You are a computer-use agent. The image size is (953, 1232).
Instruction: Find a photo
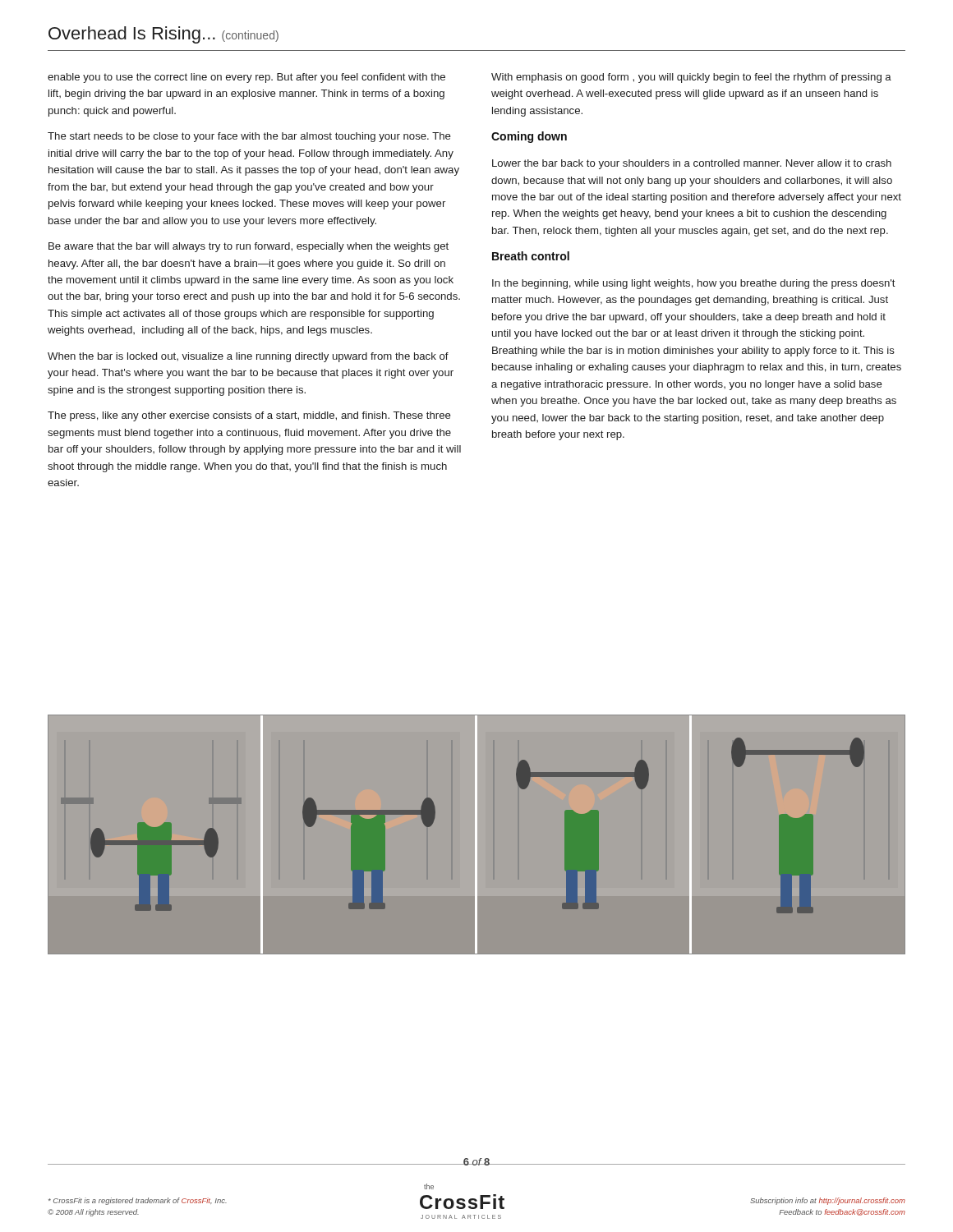pos(476,834)
